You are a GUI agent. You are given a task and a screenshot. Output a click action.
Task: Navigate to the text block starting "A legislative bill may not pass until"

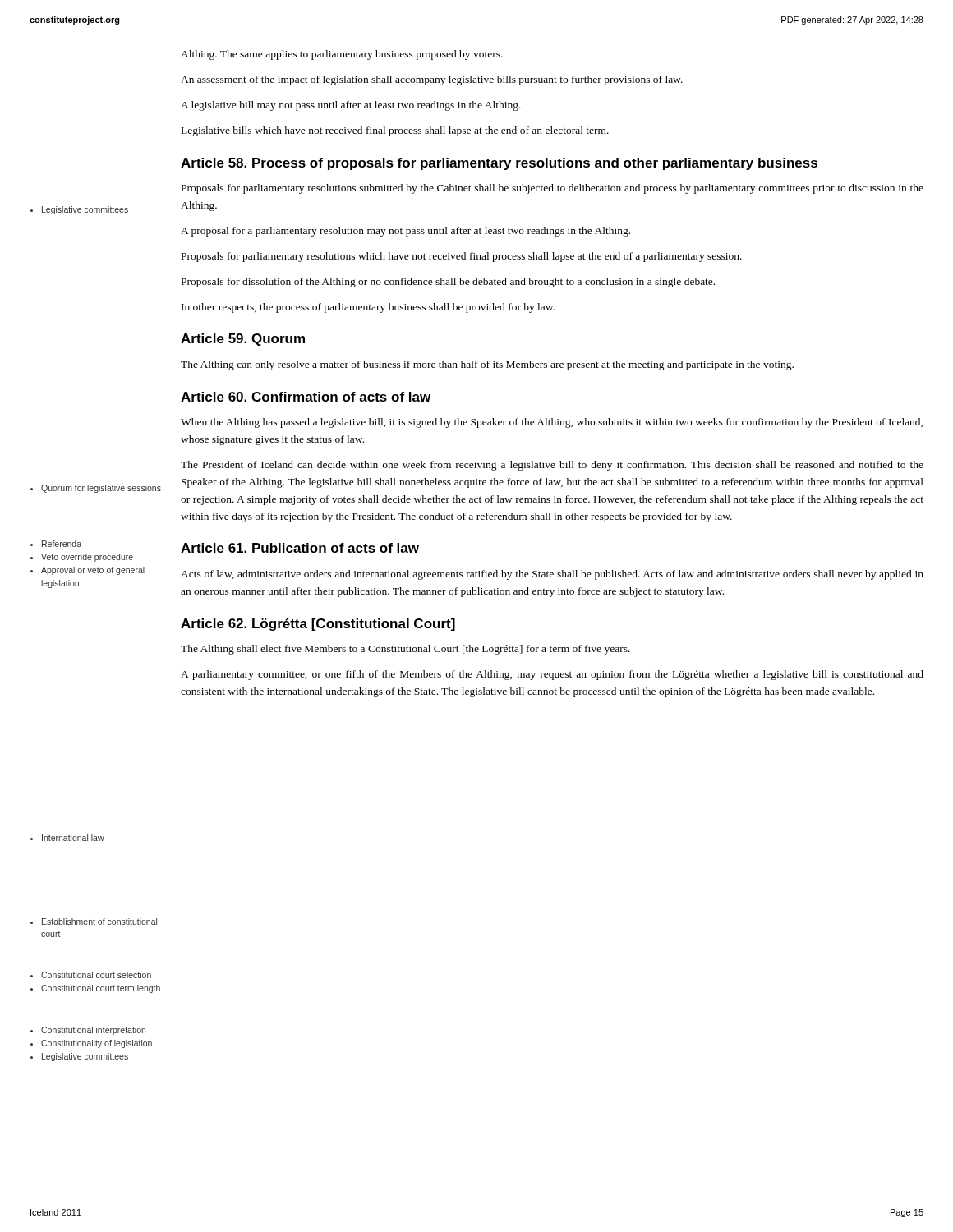click(351, 105)
